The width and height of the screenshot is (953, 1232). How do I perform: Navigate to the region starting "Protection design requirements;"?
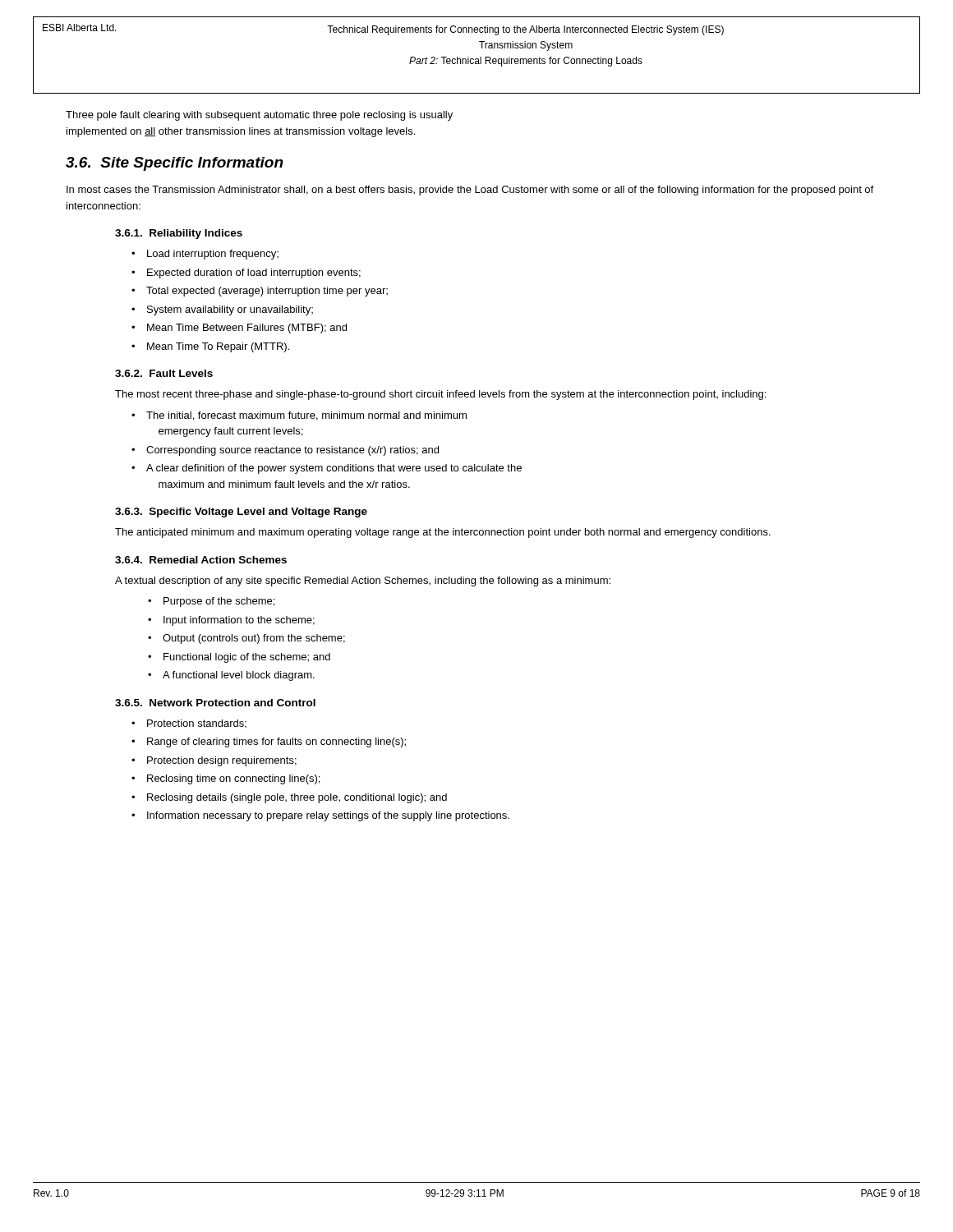pos(222,760)
